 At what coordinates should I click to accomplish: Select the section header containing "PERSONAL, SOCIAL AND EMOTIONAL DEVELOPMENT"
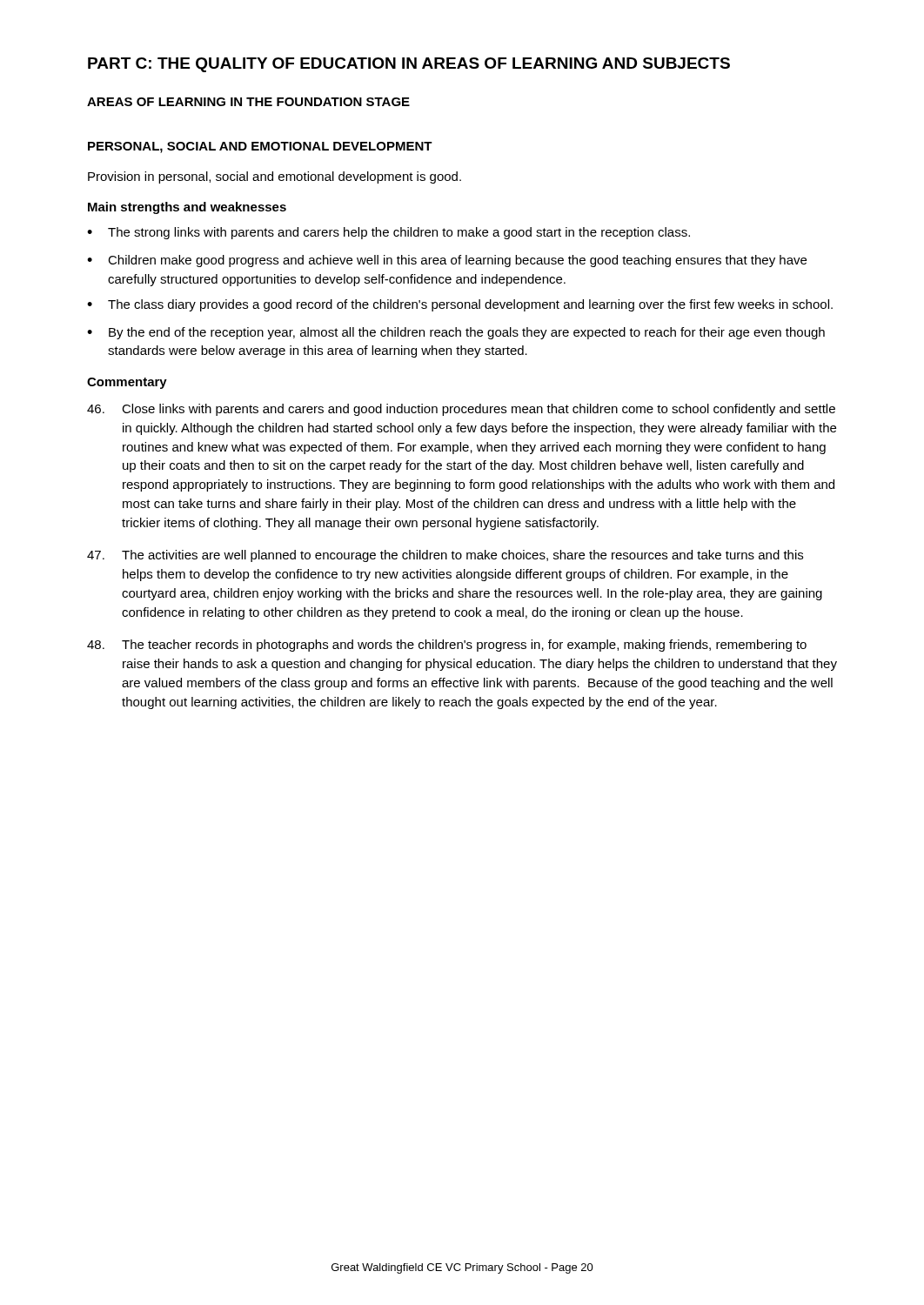point(259,145)
